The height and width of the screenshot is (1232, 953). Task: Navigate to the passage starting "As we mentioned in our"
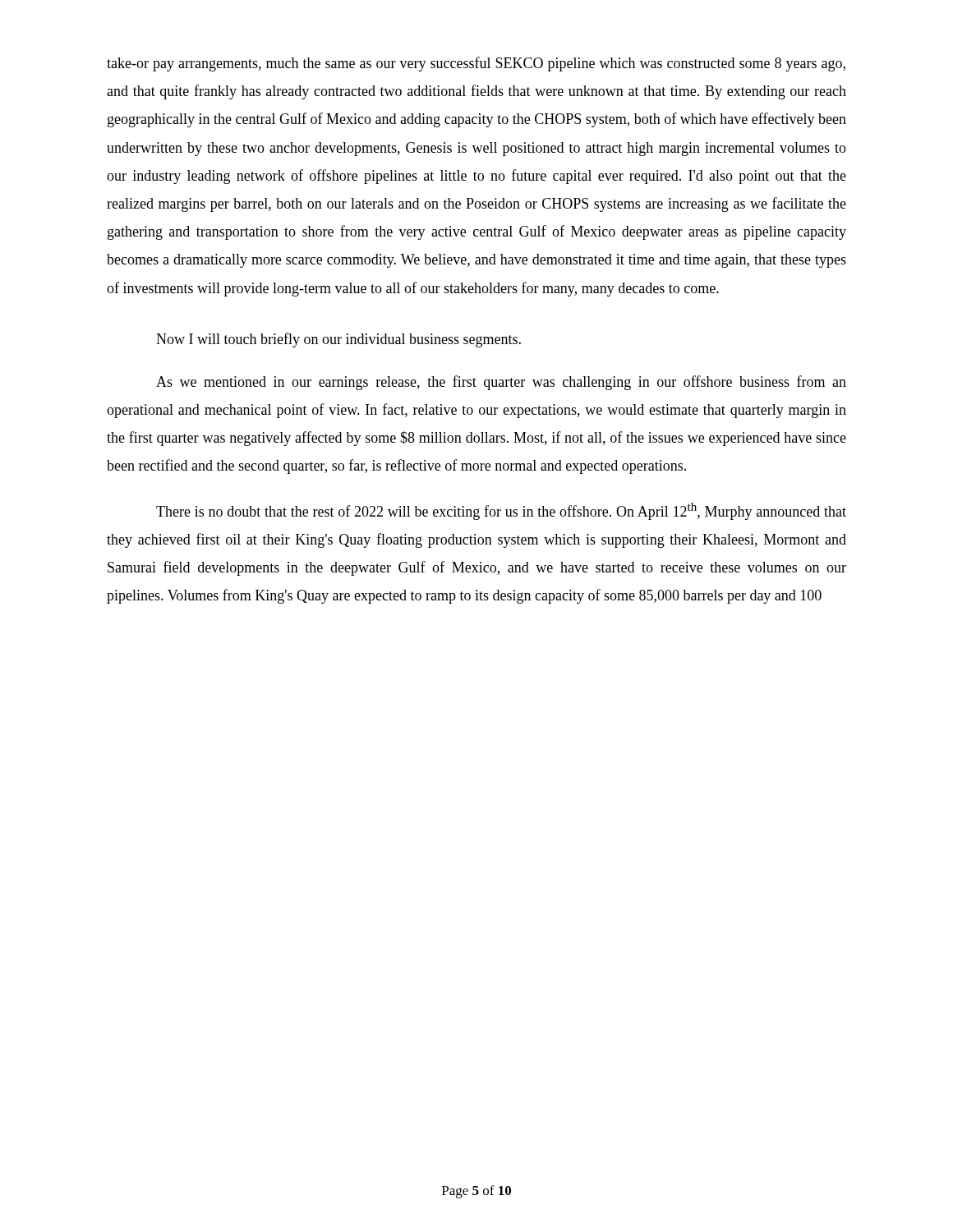pyautogui.click(x=476, y=424)
